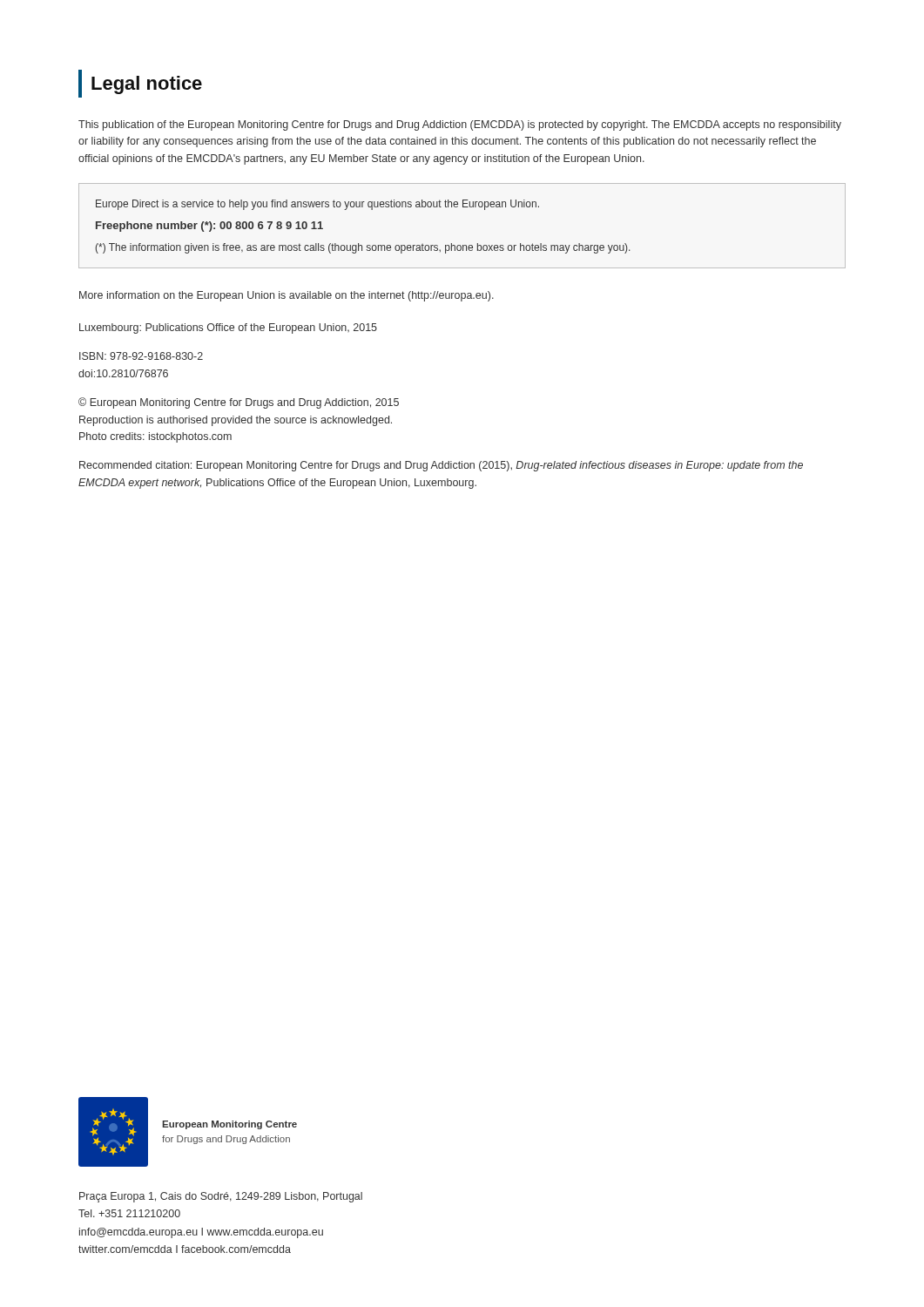This screenshot has width=924, height=1307.
Task: Locate the text block that says "More information on"
Action: [x=286, y=295]
